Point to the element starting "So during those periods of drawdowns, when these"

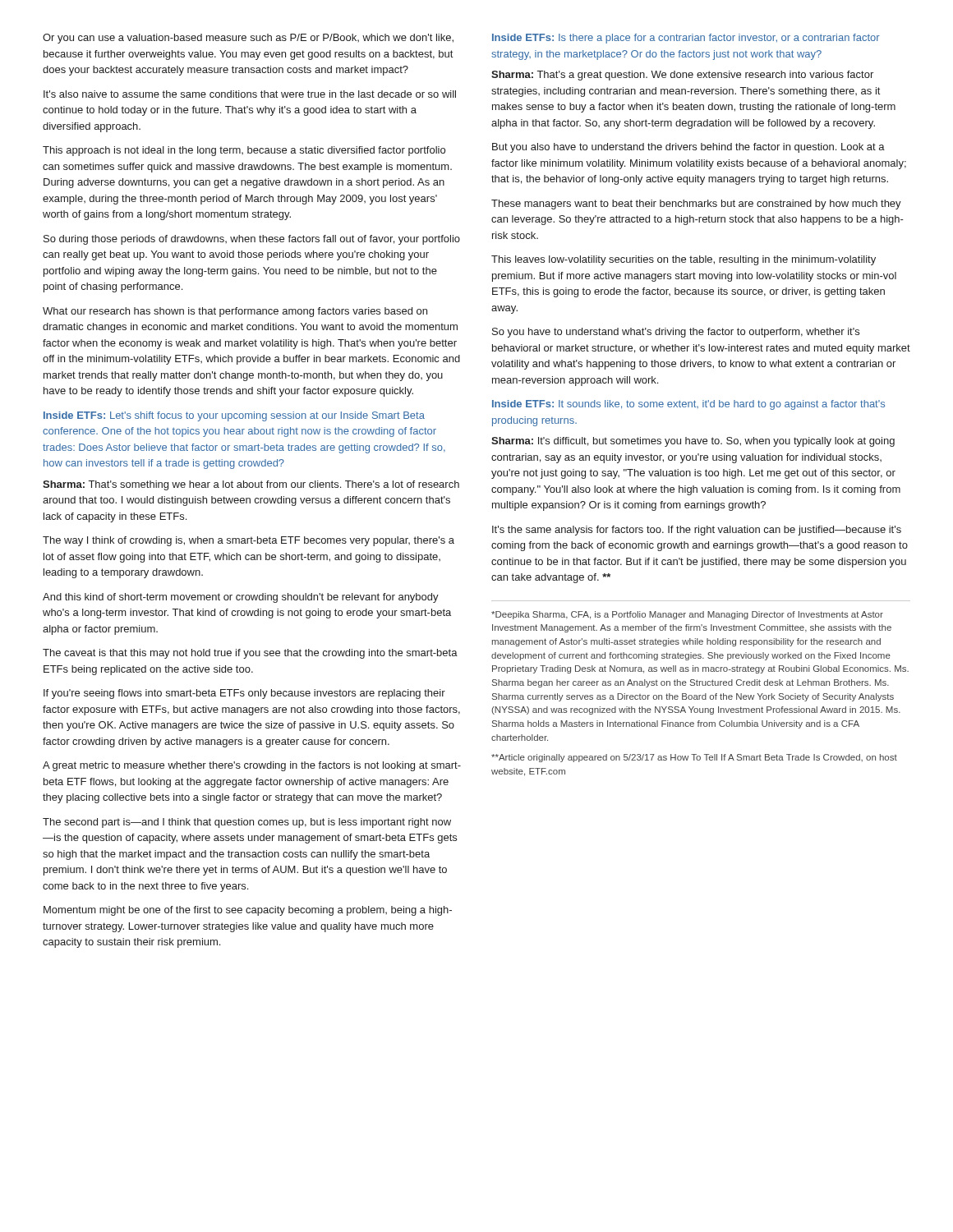[x=252, y=262]
